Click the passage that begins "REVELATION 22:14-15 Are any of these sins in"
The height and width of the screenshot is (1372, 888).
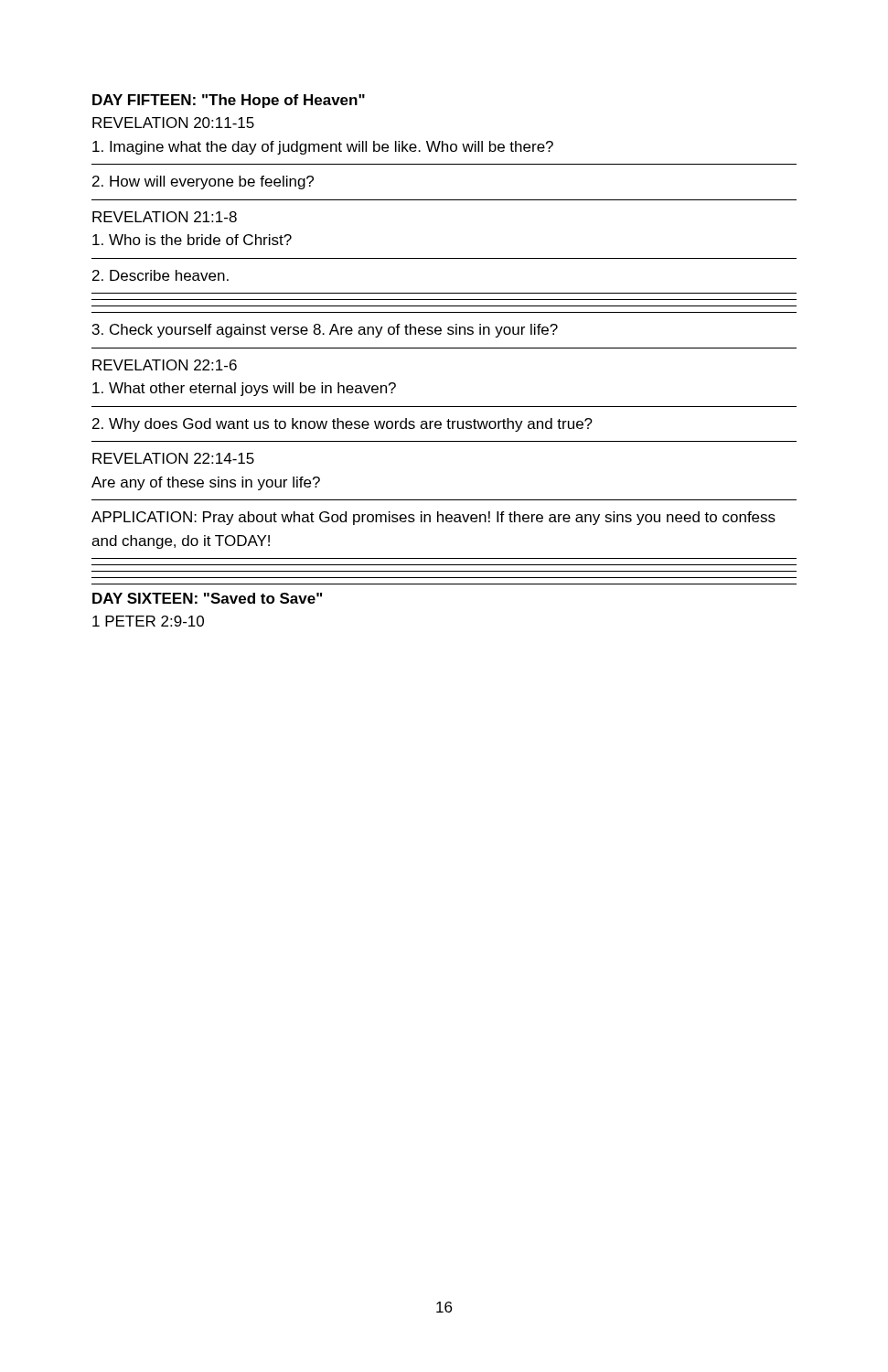(206, 470)
